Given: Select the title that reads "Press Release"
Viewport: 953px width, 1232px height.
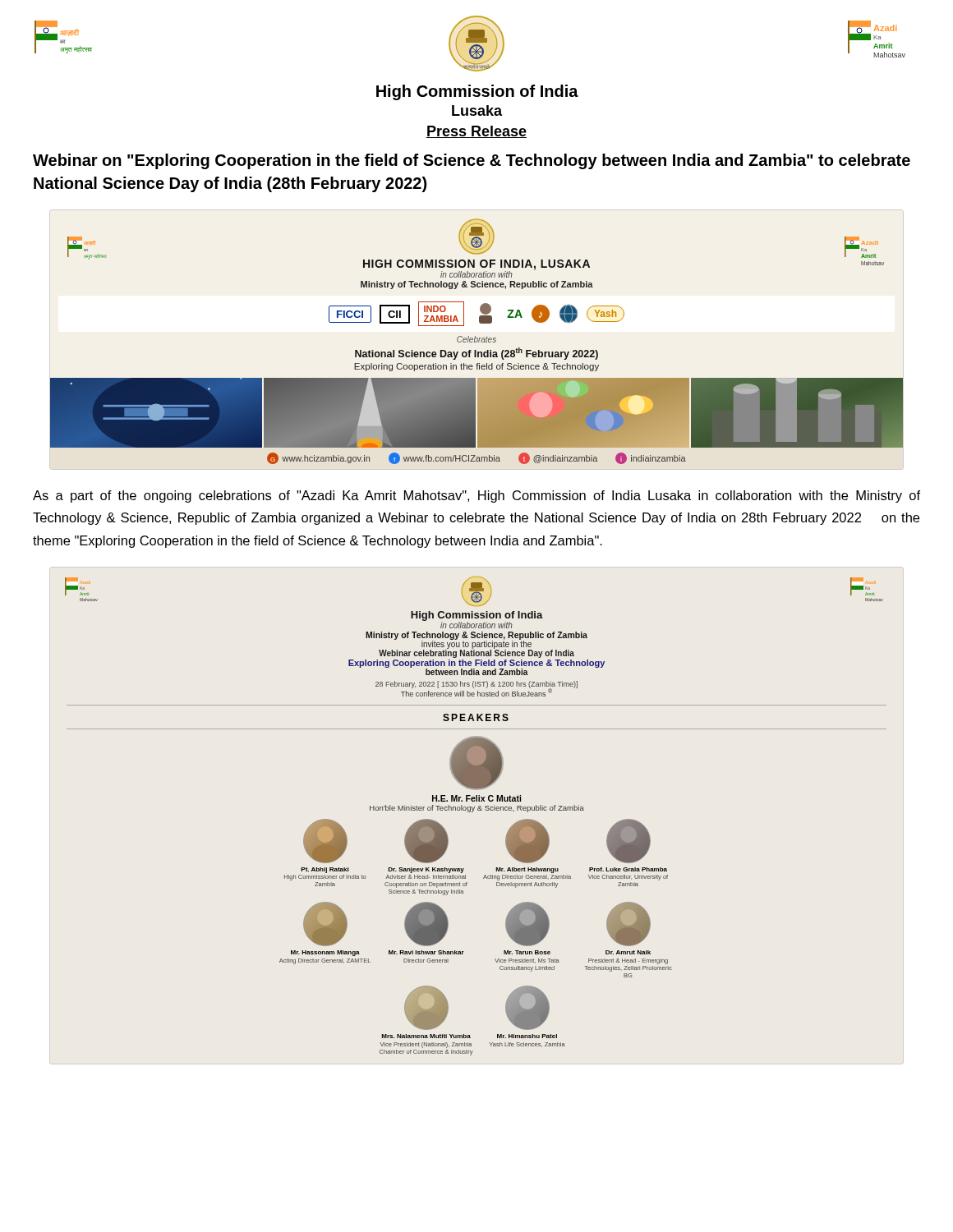Looking at the screenshot, I should tap(476, 131).
